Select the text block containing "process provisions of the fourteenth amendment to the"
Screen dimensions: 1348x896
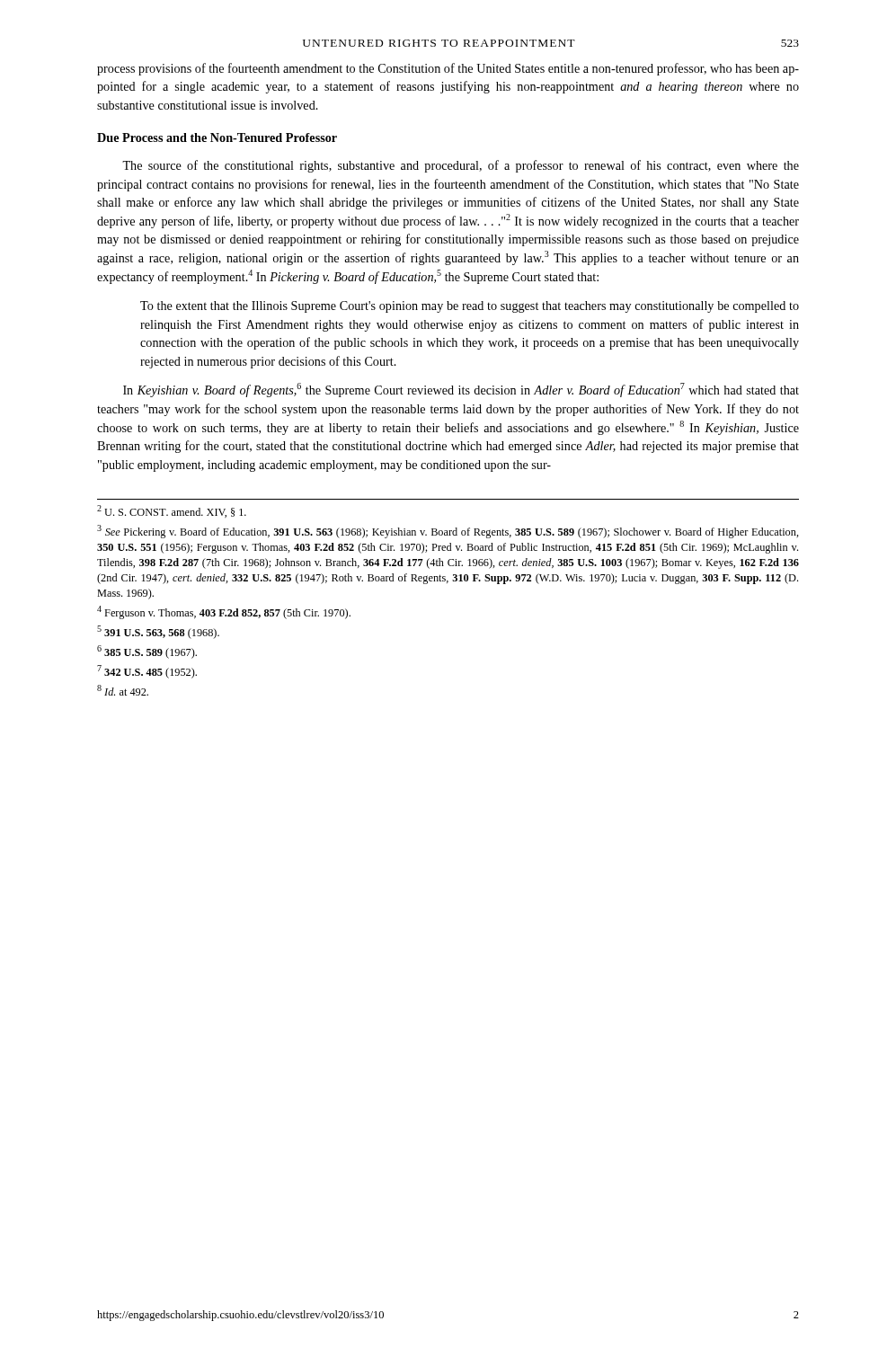pyautogui.click(x=448, y=87)
